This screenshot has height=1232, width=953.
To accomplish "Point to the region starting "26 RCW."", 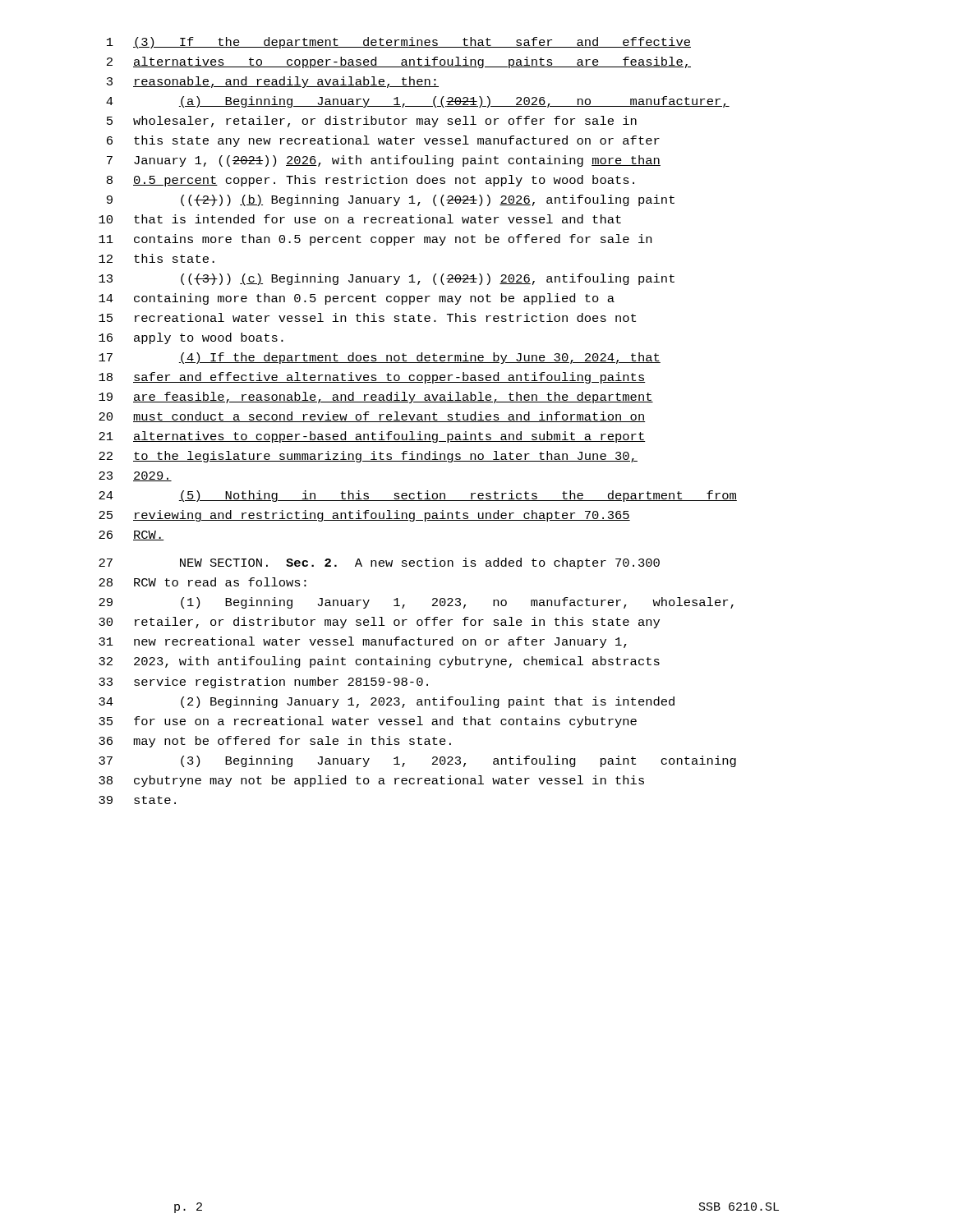I will coord(131,536).
